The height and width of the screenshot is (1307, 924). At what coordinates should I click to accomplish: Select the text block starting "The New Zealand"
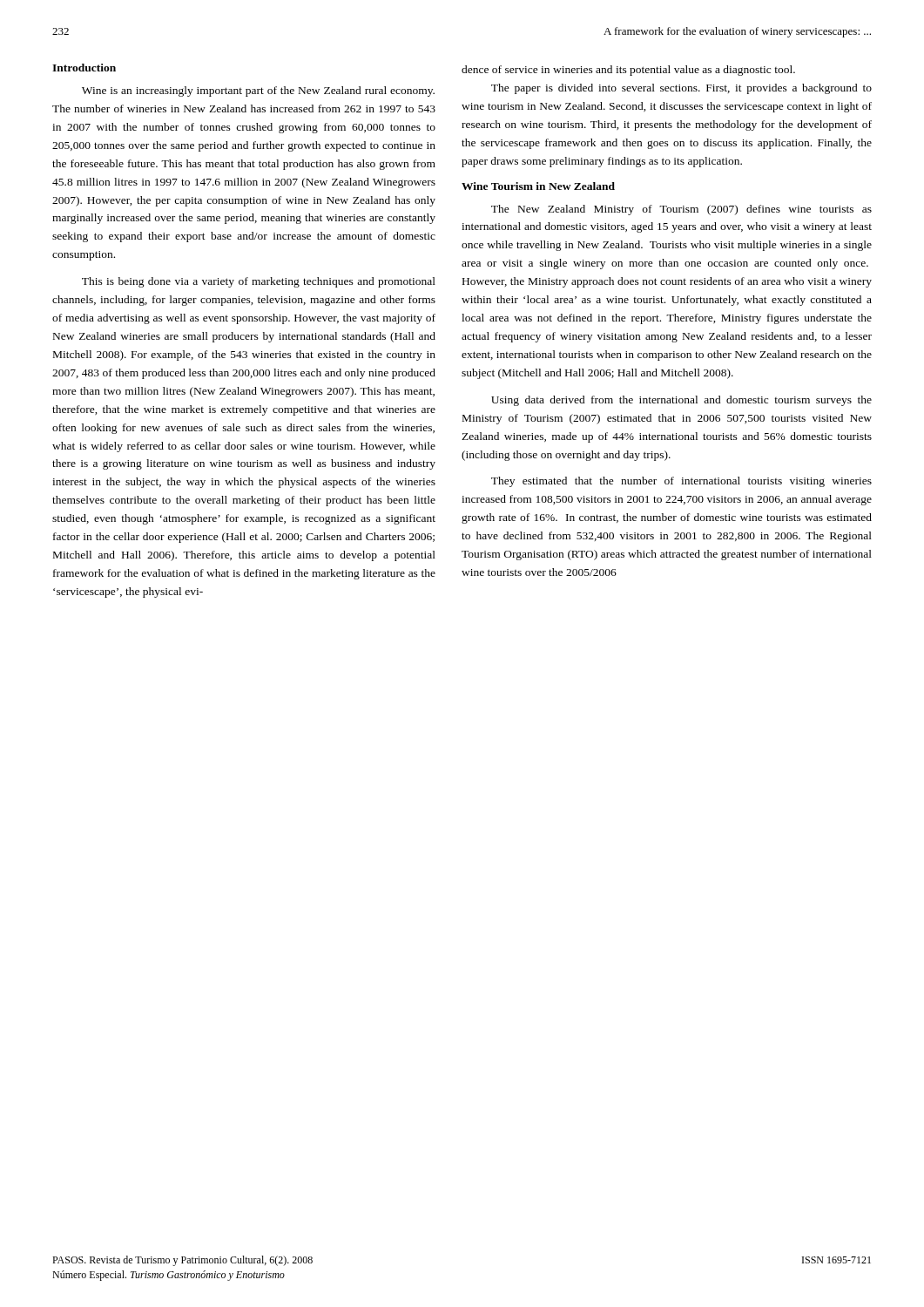(667, 291)
